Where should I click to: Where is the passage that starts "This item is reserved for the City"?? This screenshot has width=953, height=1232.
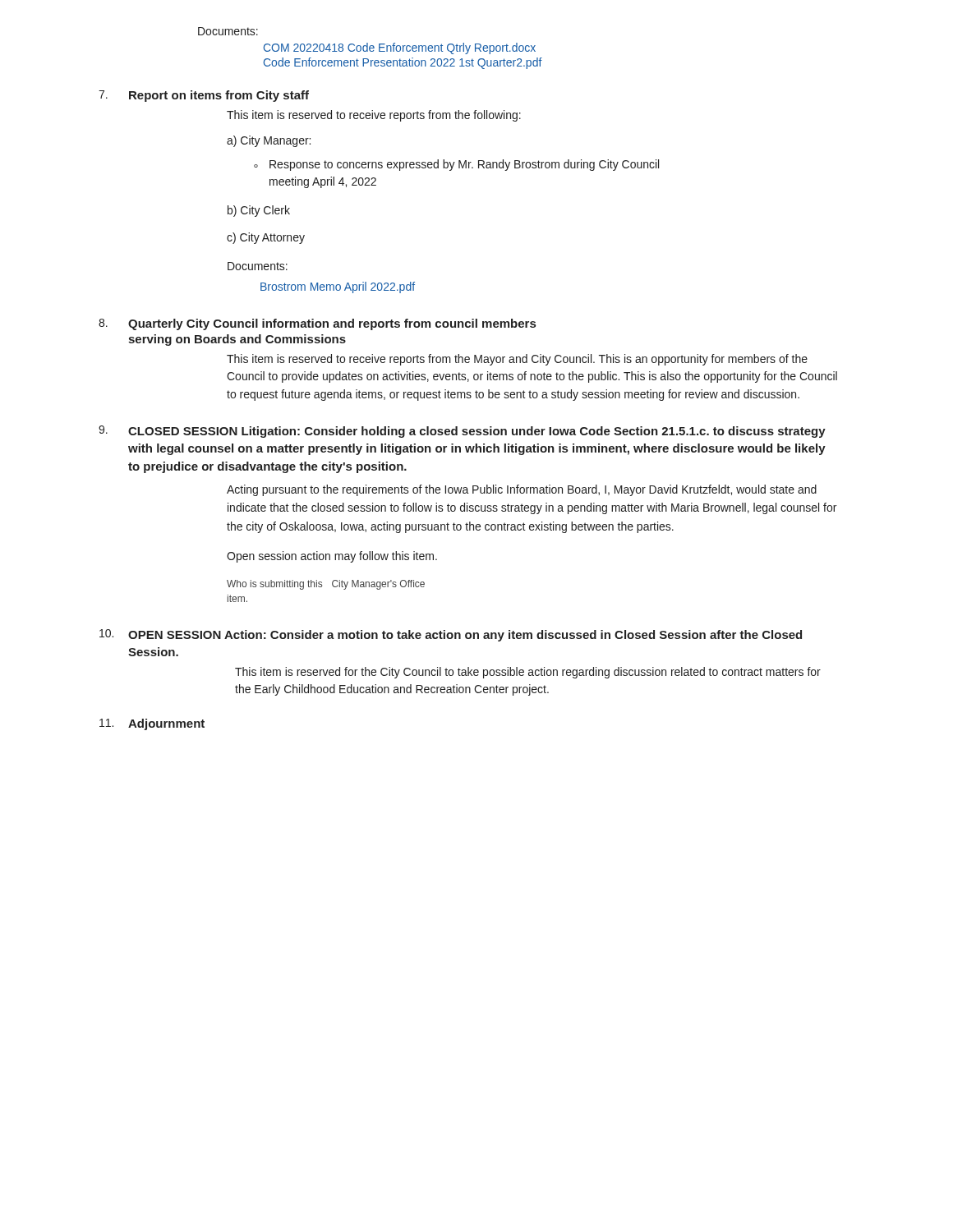(x=528, y=680)
